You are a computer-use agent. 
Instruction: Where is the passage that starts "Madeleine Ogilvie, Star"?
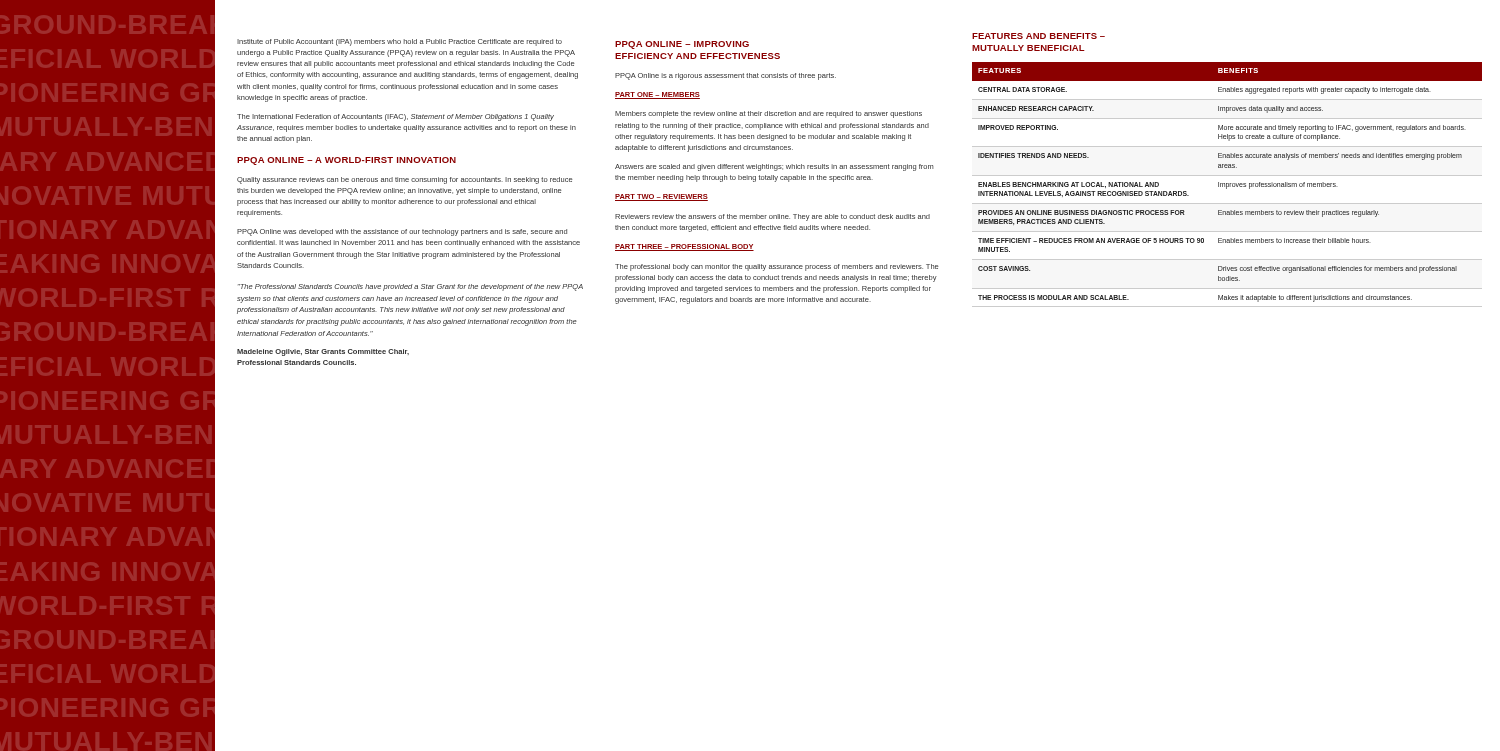point(410,358)
